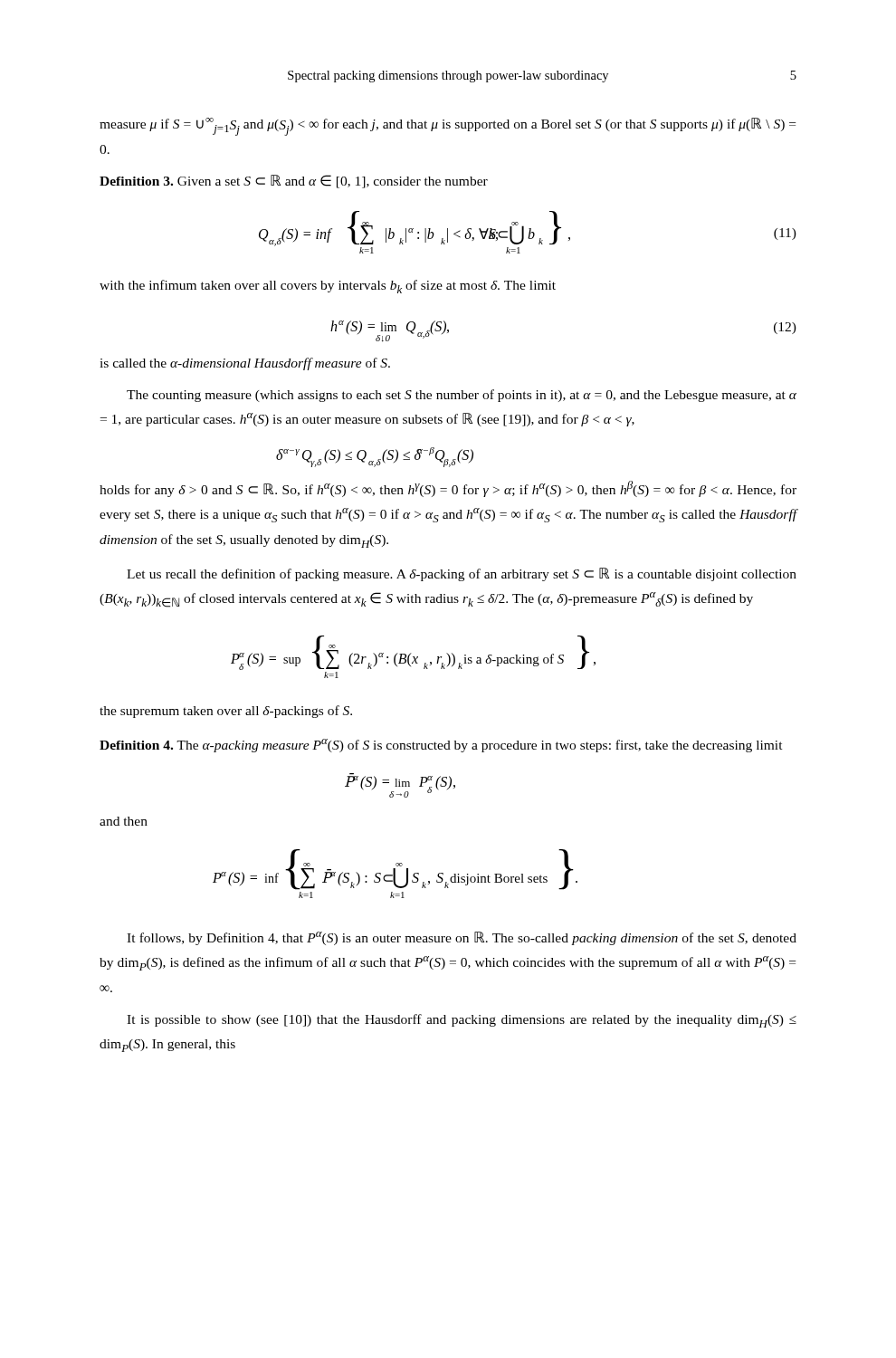Locate the text block starting "Definition 4. The α-packing measure Pα(S) of"
Viewport: 896px width, 1358px height.
click(x=441, y=743)
